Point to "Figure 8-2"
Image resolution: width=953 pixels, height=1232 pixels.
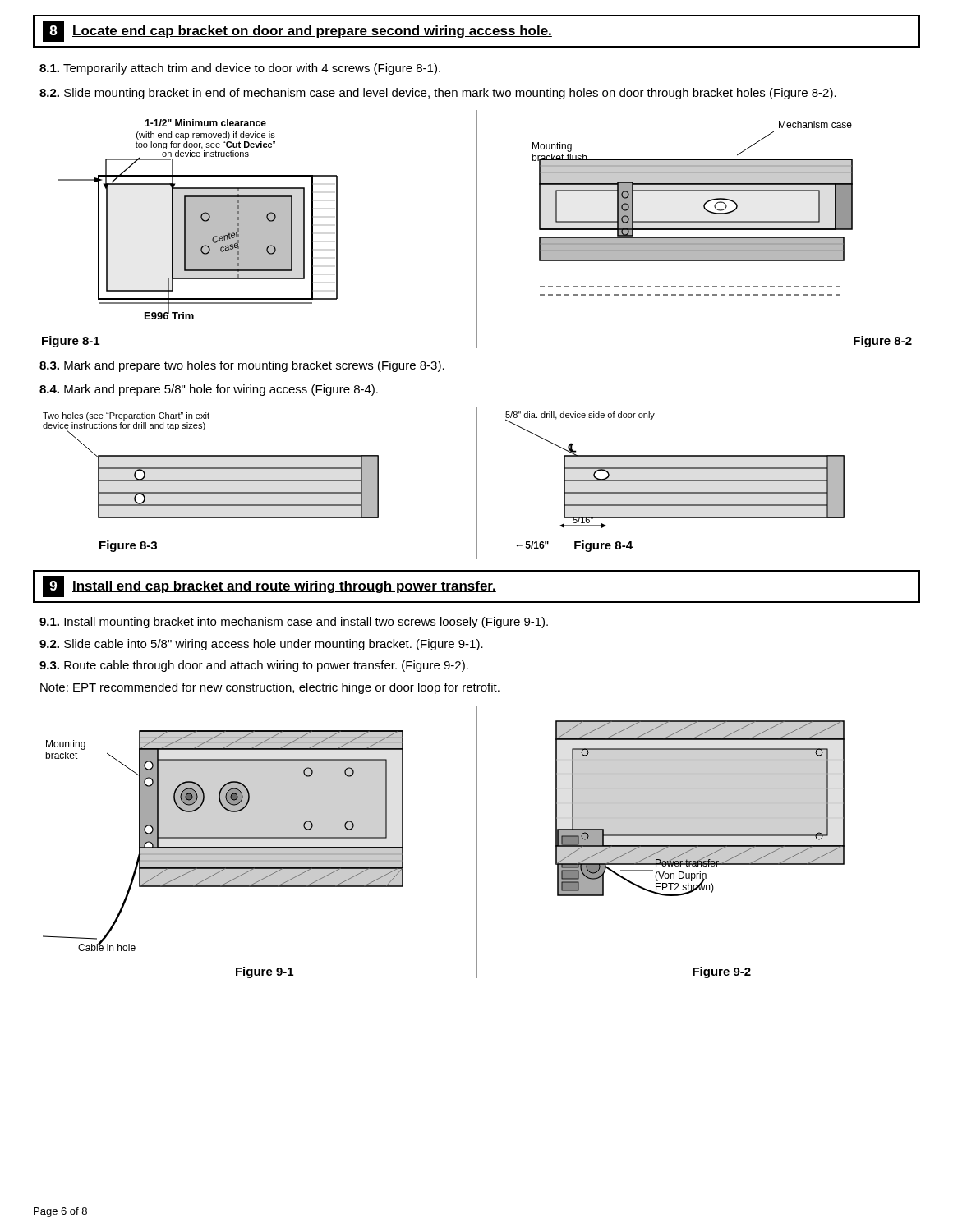[882, 340]
